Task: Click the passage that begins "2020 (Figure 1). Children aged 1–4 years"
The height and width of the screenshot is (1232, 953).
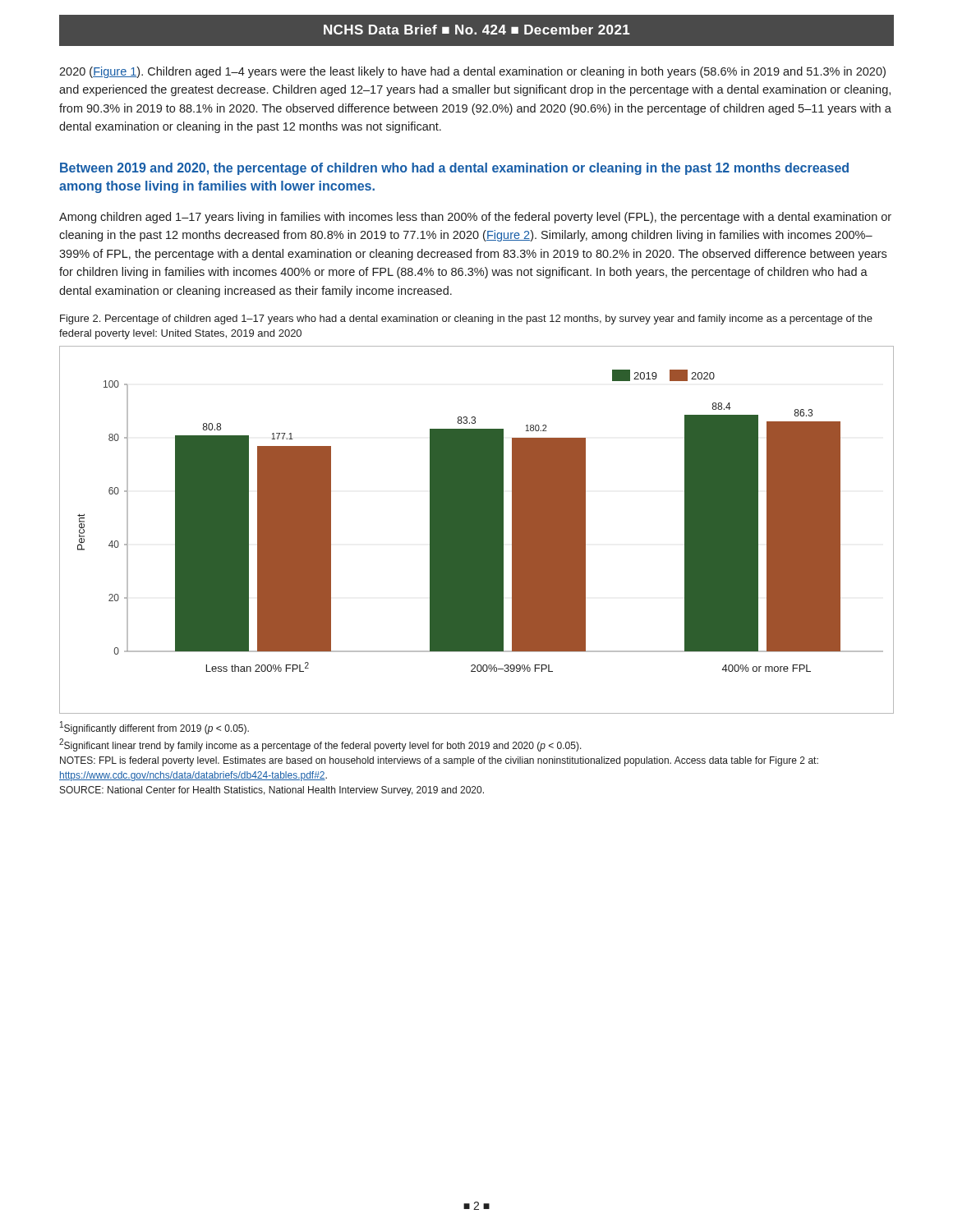Action: (x=475, y=99)
